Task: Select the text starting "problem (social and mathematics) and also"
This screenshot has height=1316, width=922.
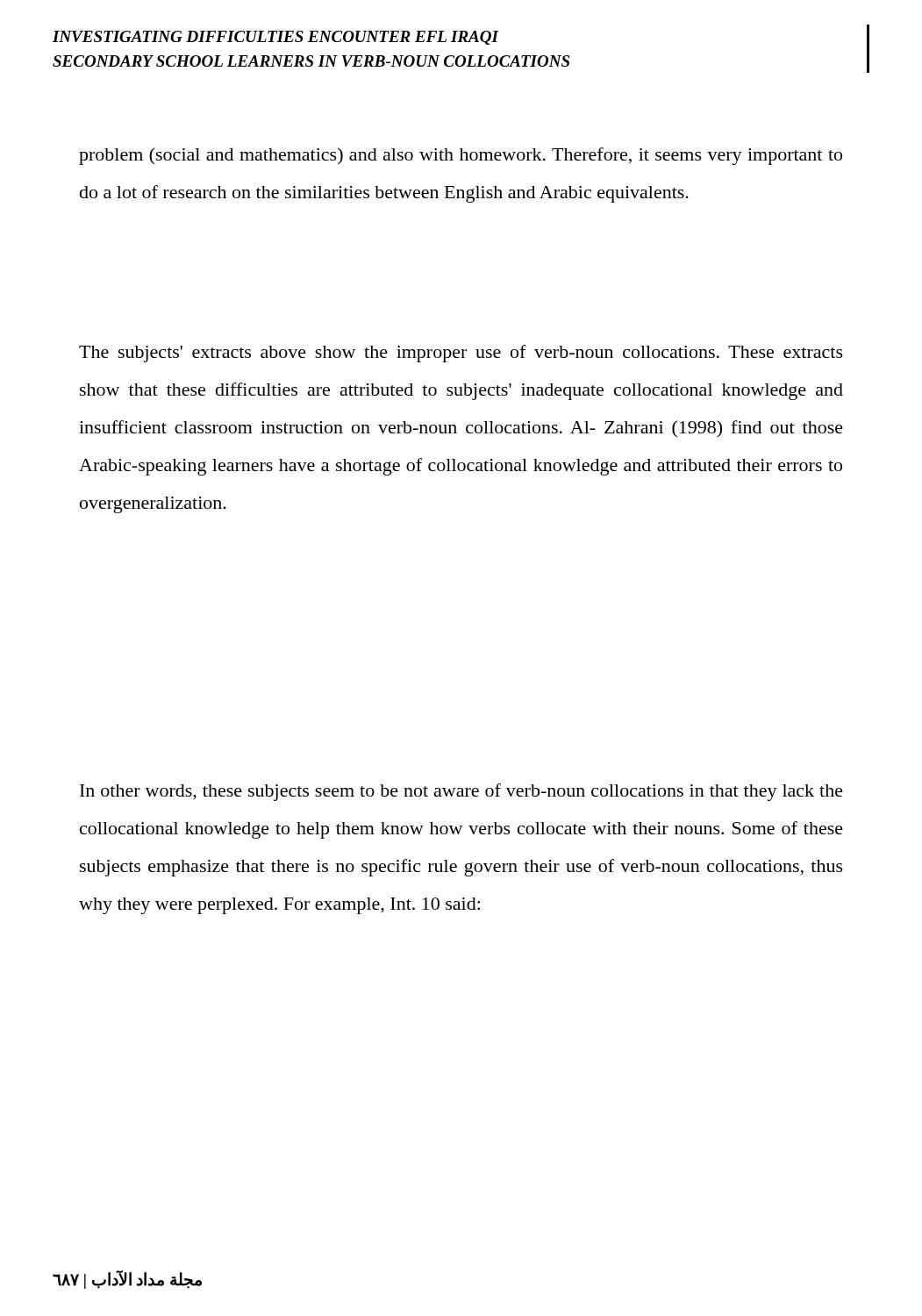Action: pyautogui.click(x=461, y=156)
